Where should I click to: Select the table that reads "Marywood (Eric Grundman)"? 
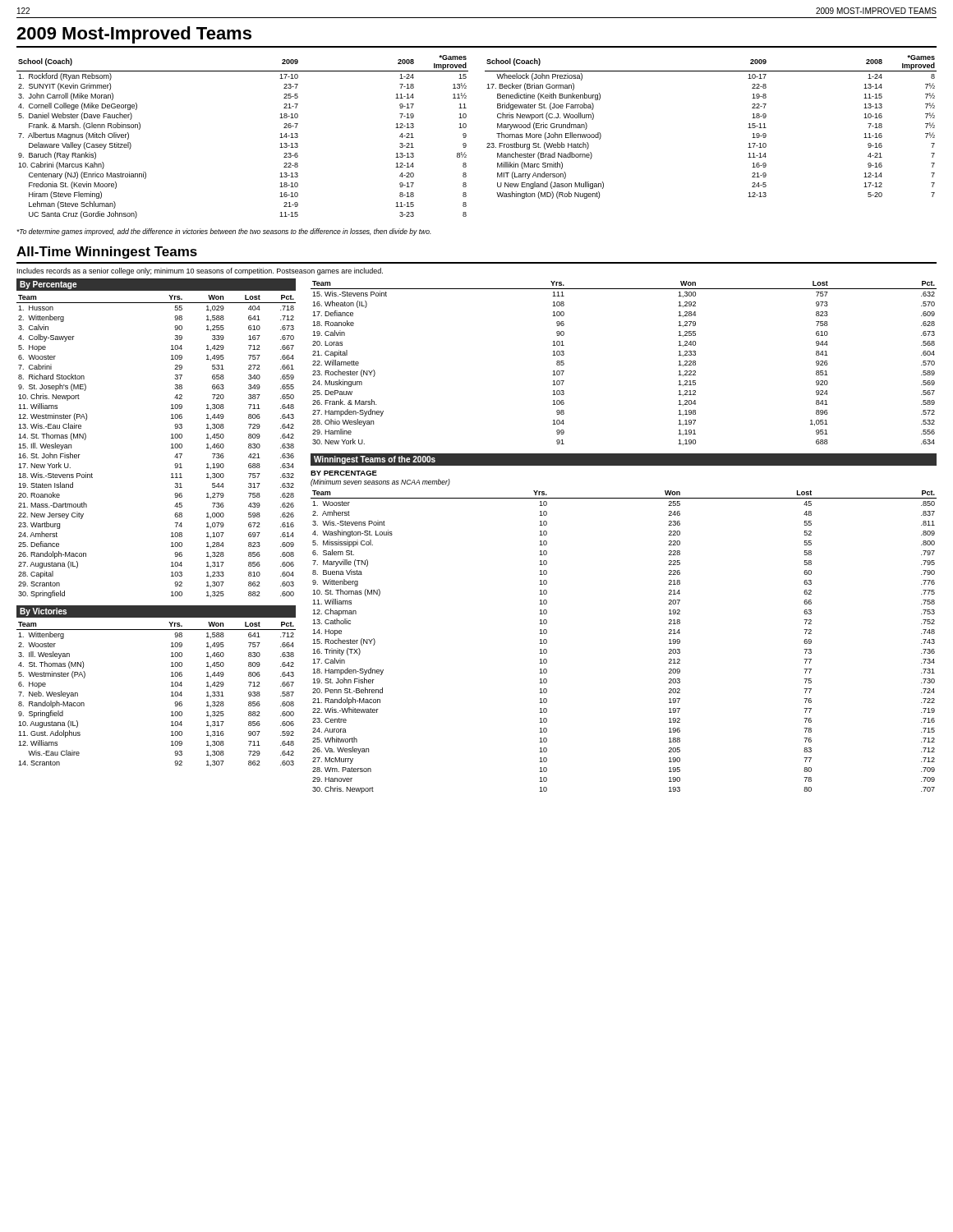[711, 136]
